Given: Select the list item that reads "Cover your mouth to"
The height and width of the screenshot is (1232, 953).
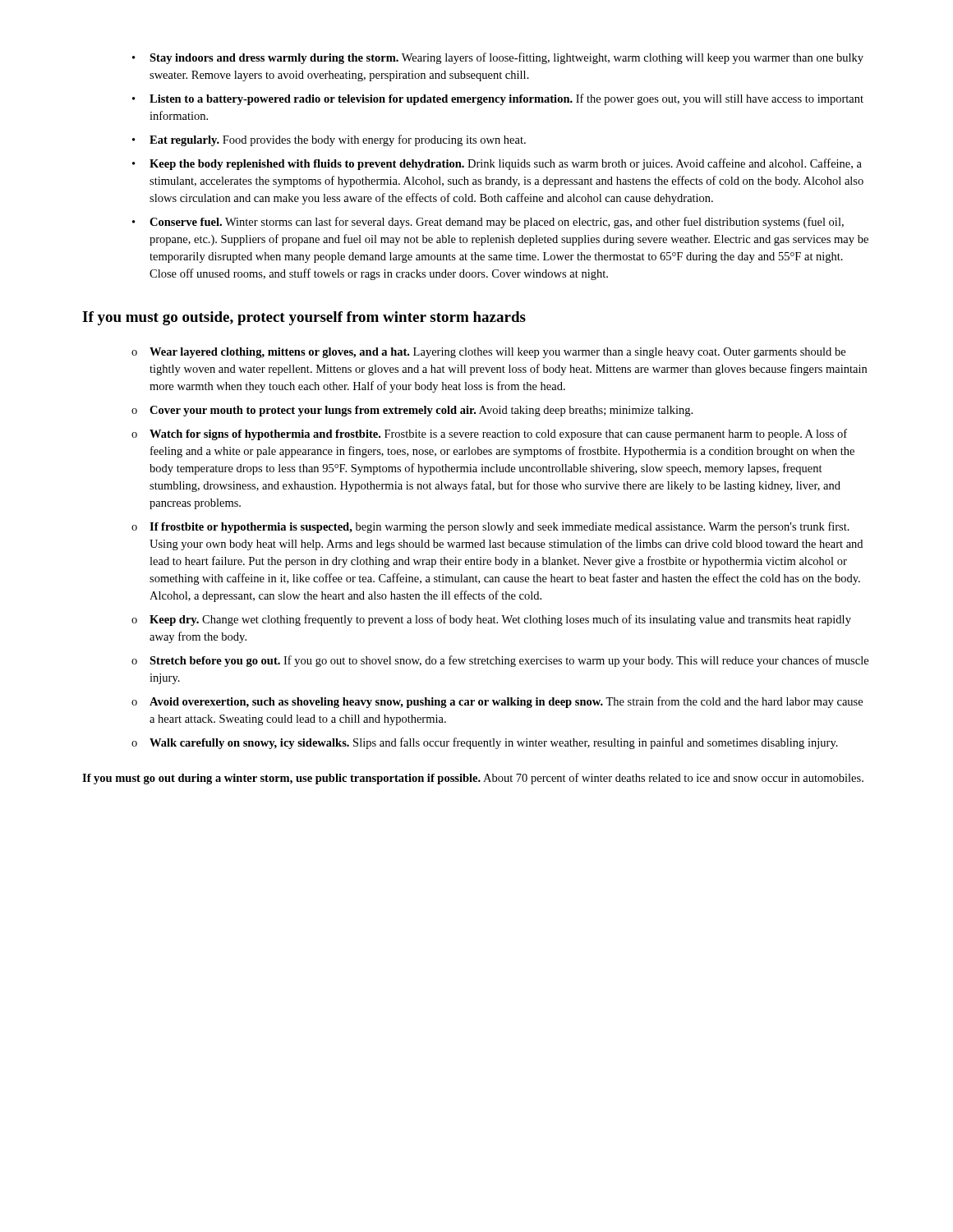Looking at the screenshot, I should 422,410.
